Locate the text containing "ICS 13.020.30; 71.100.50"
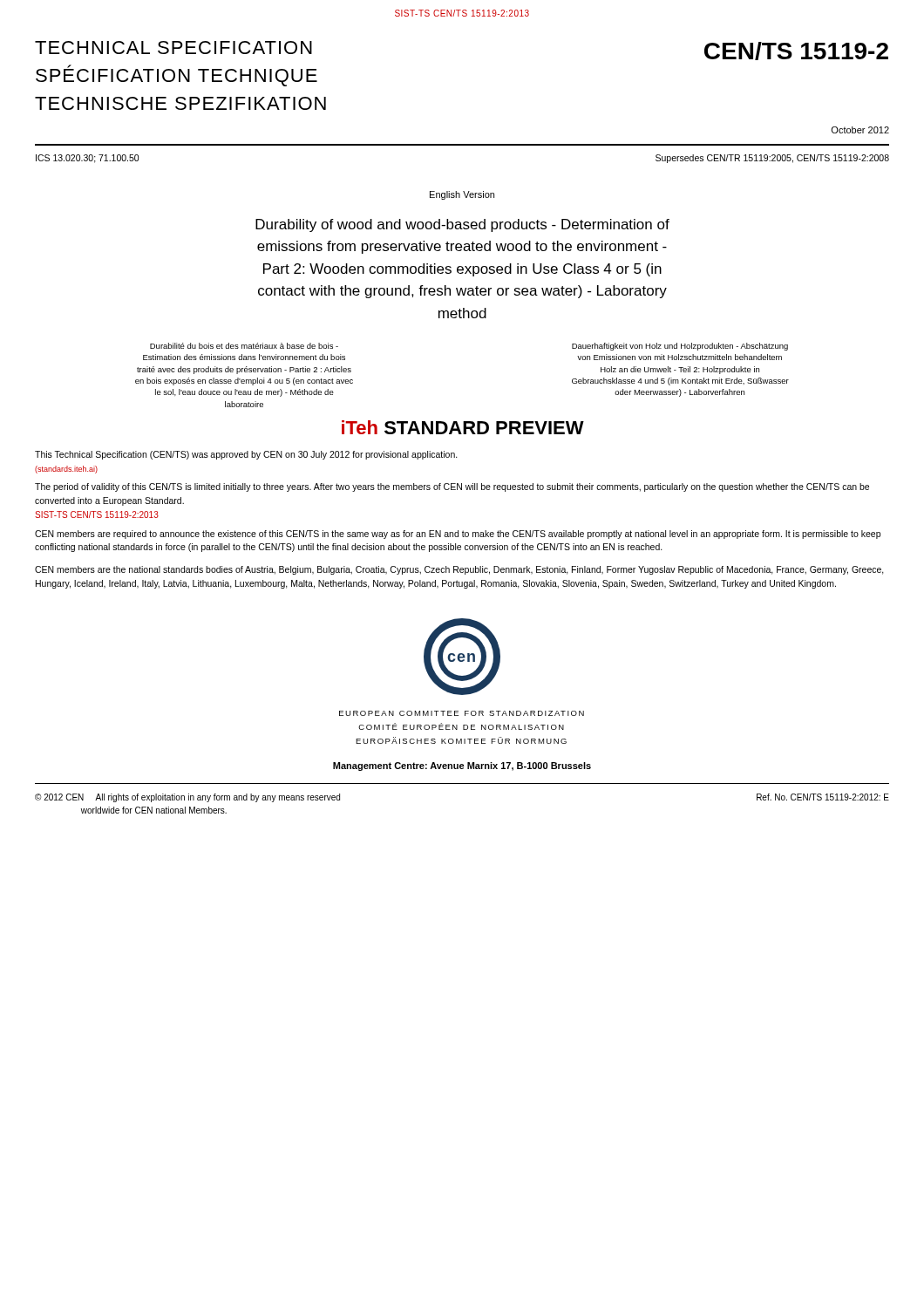924x1308 pixels. [x=87, y=157]
